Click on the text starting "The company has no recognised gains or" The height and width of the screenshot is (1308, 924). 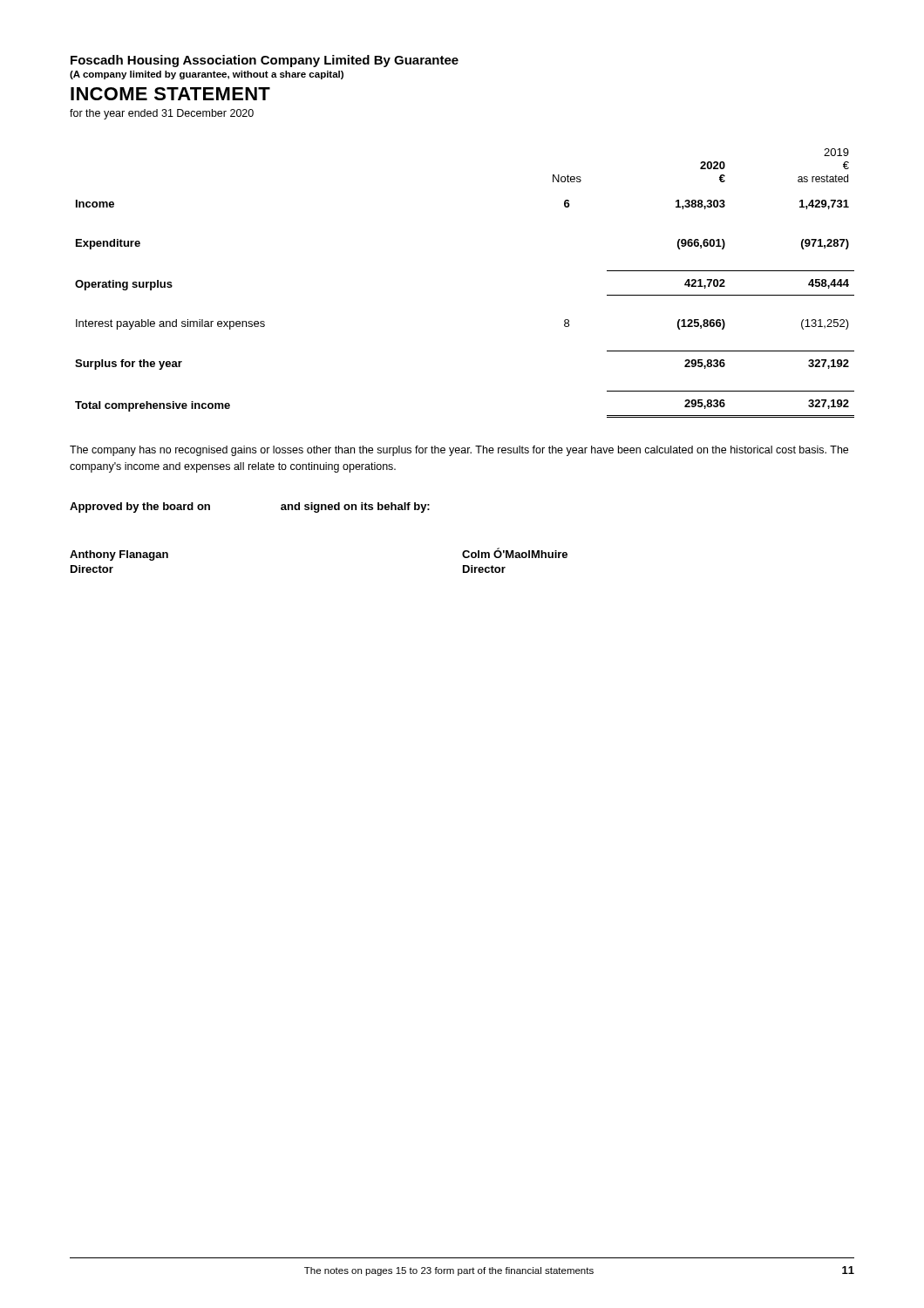point(462,458)
